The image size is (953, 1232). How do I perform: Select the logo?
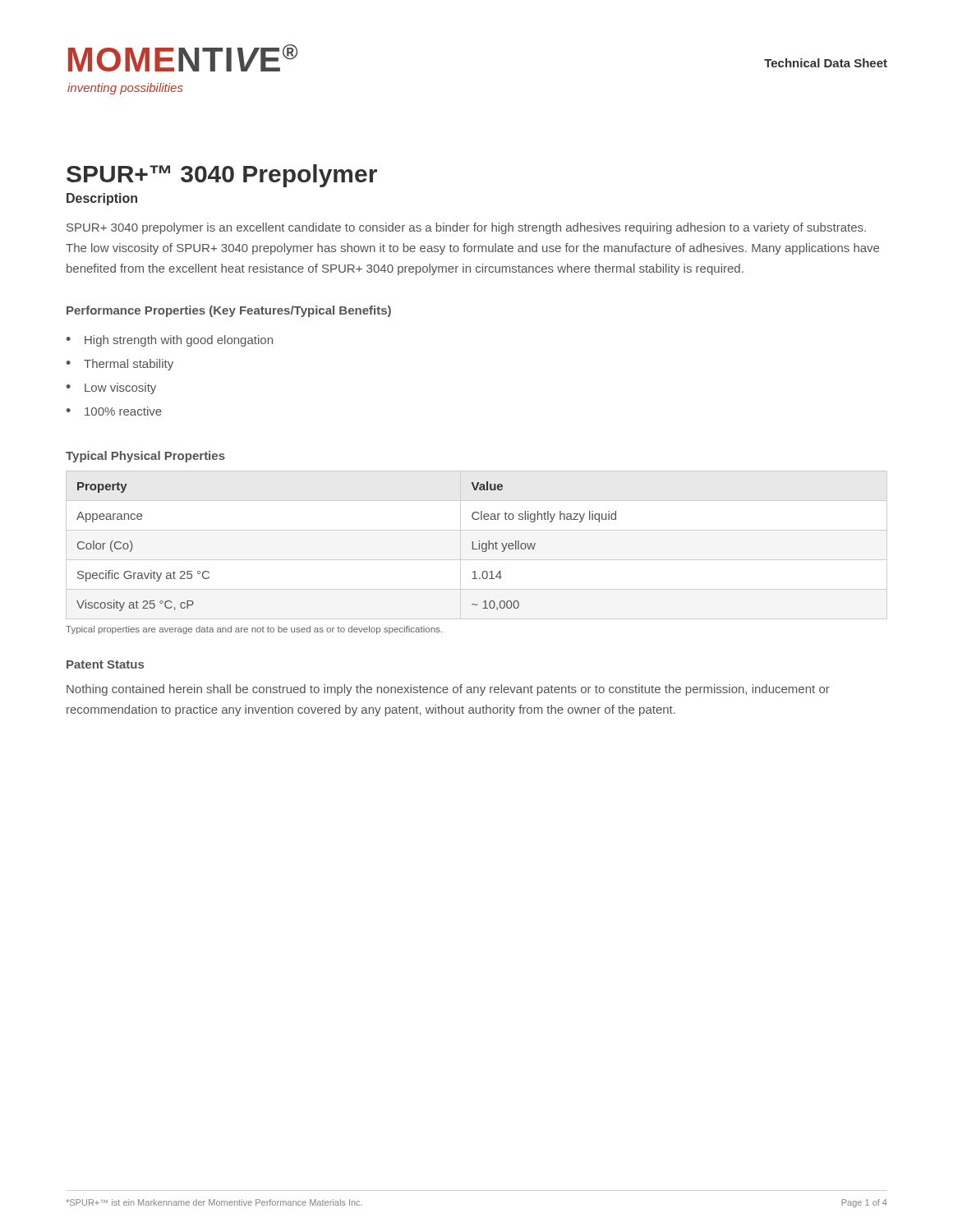click(182, 68)
